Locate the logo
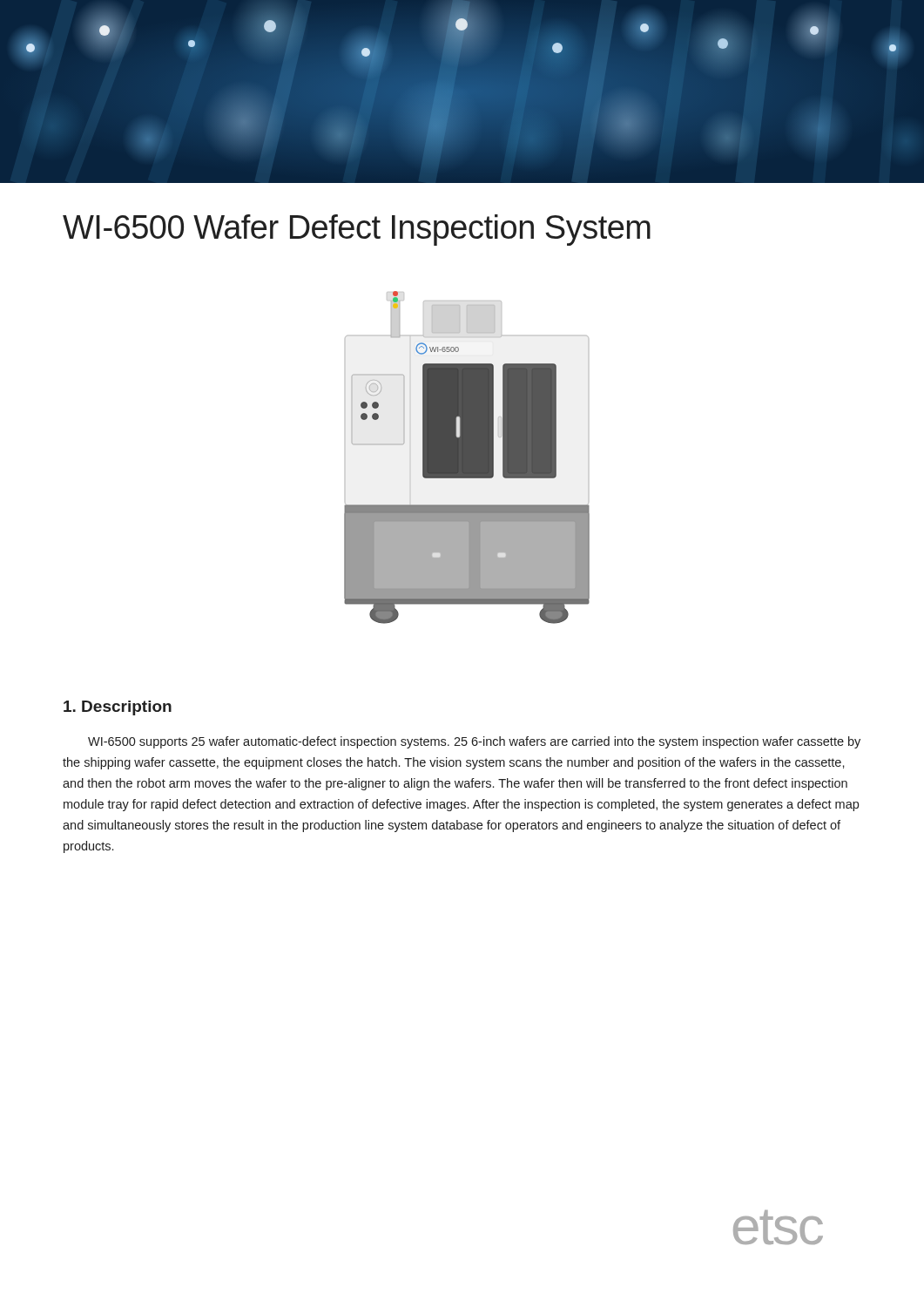This screenshot has height=1307, width=924. pyautogui.click(x=796, y=1225)
